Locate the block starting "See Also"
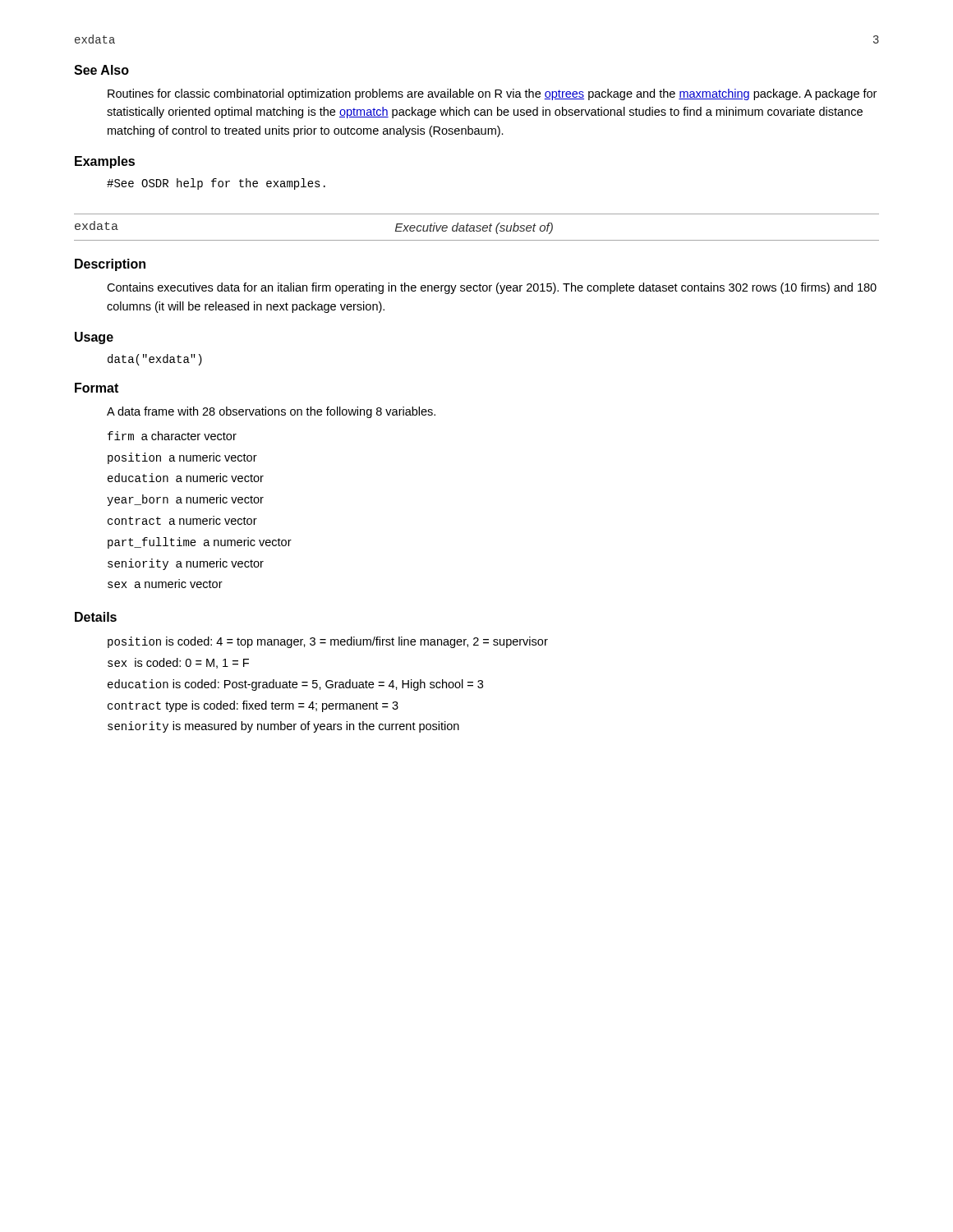This screenshot has width=953, height=1232. (x=101, y=70)
